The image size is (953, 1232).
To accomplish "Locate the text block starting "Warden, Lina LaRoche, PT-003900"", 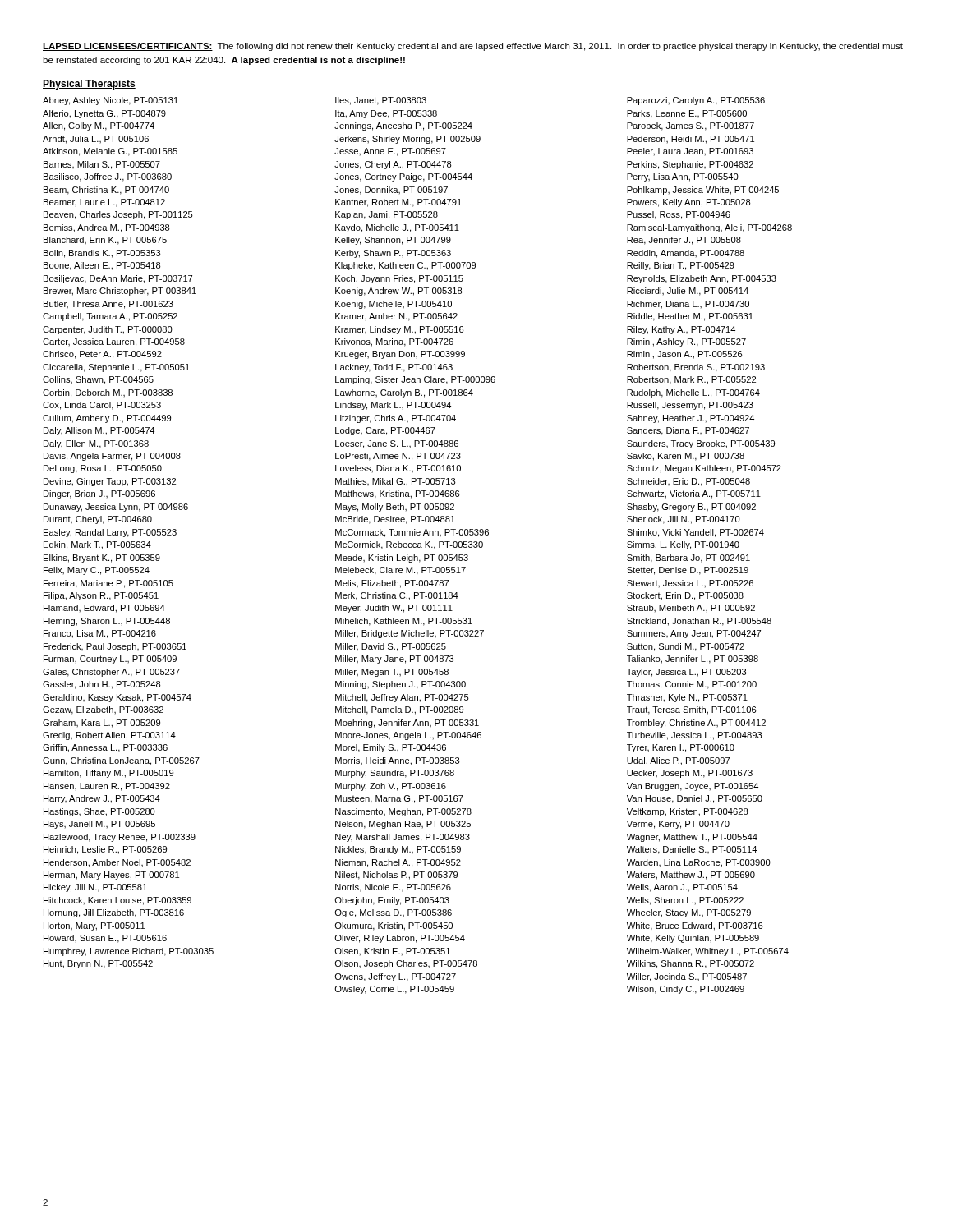I will 768,863.
